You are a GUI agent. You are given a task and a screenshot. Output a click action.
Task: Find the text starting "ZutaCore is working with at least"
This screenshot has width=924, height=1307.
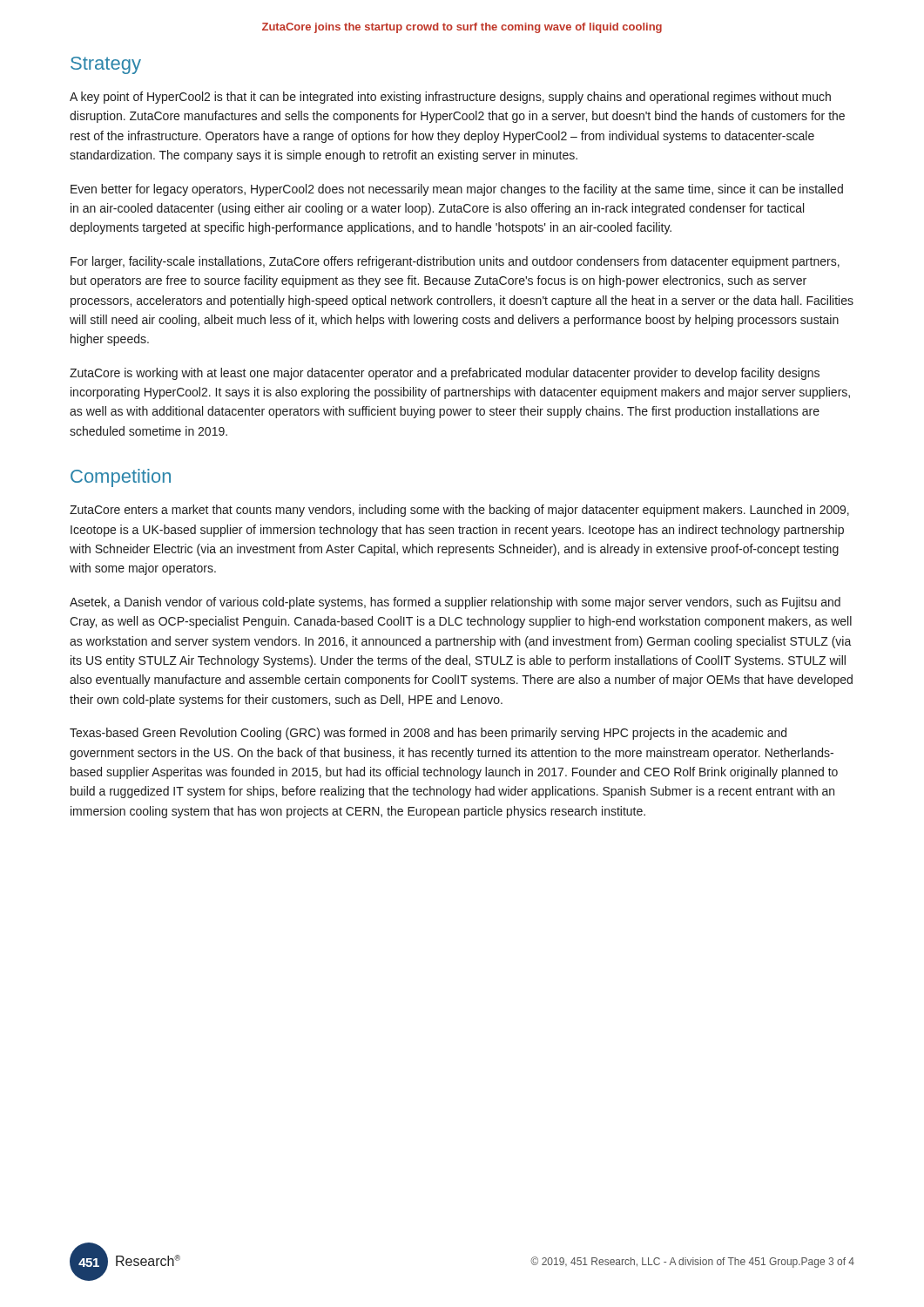460,402
